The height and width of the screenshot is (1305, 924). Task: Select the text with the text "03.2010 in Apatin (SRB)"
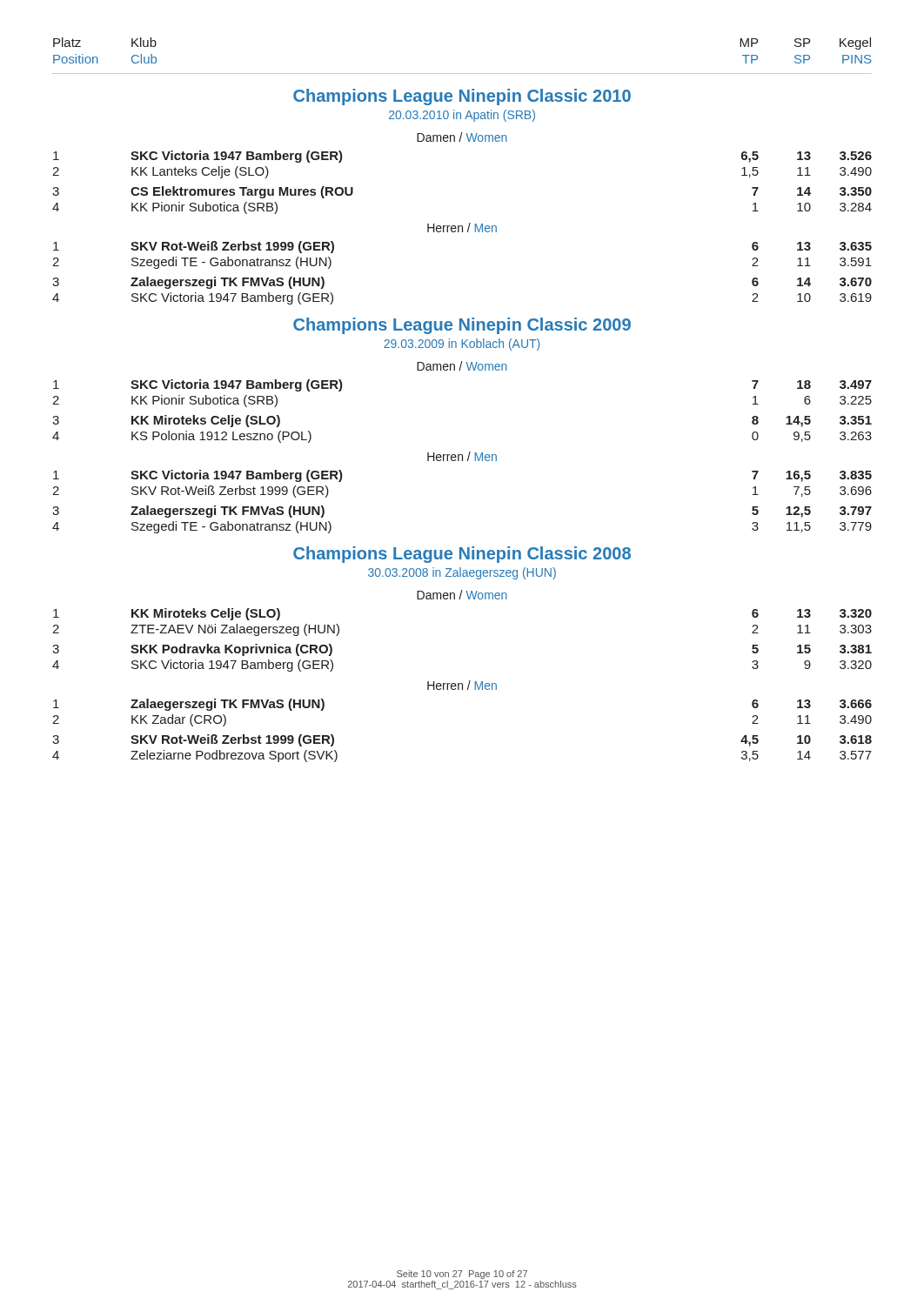pos(462,115)
